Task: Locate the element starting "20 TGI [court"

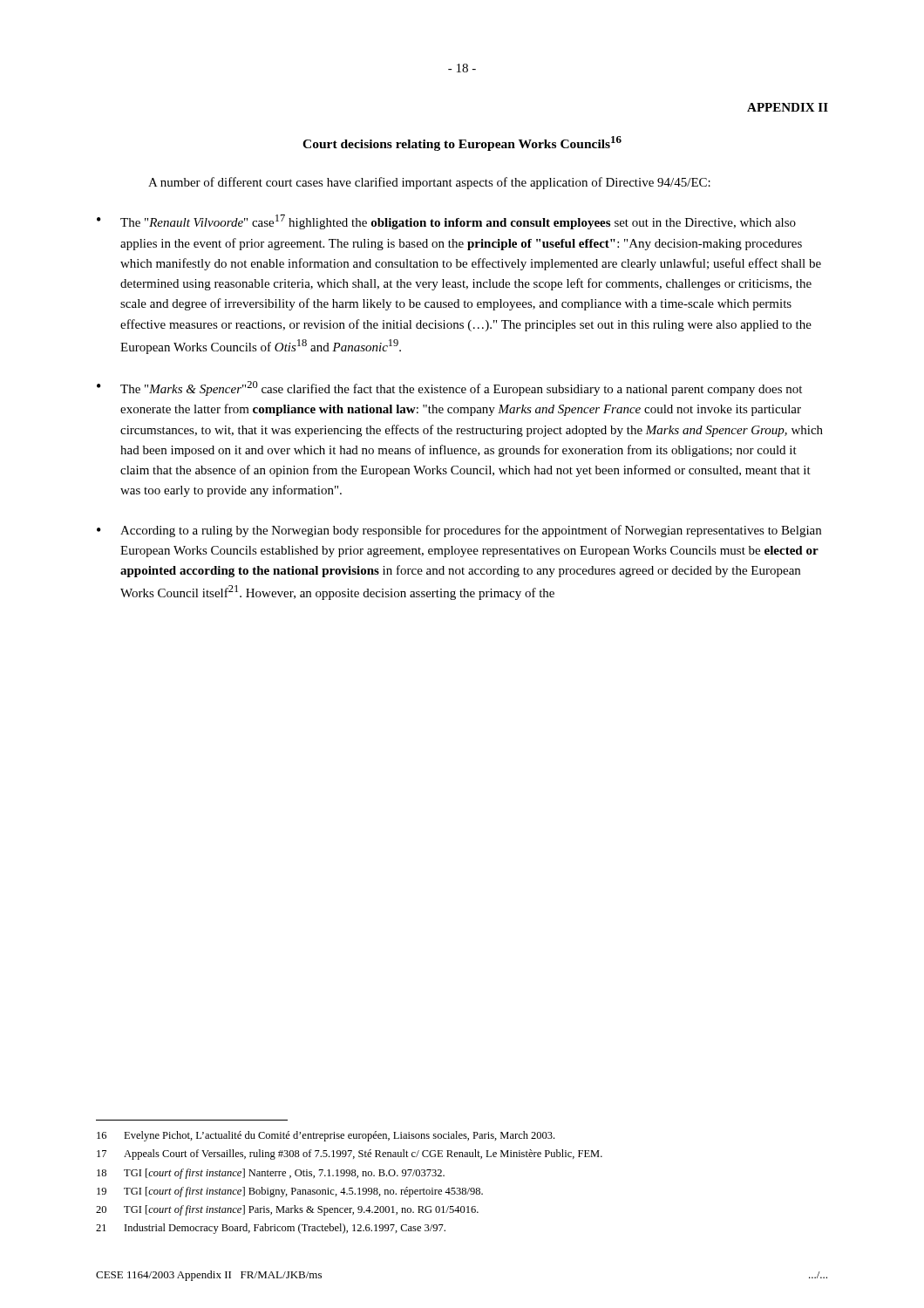Action: coord(462,1209)
